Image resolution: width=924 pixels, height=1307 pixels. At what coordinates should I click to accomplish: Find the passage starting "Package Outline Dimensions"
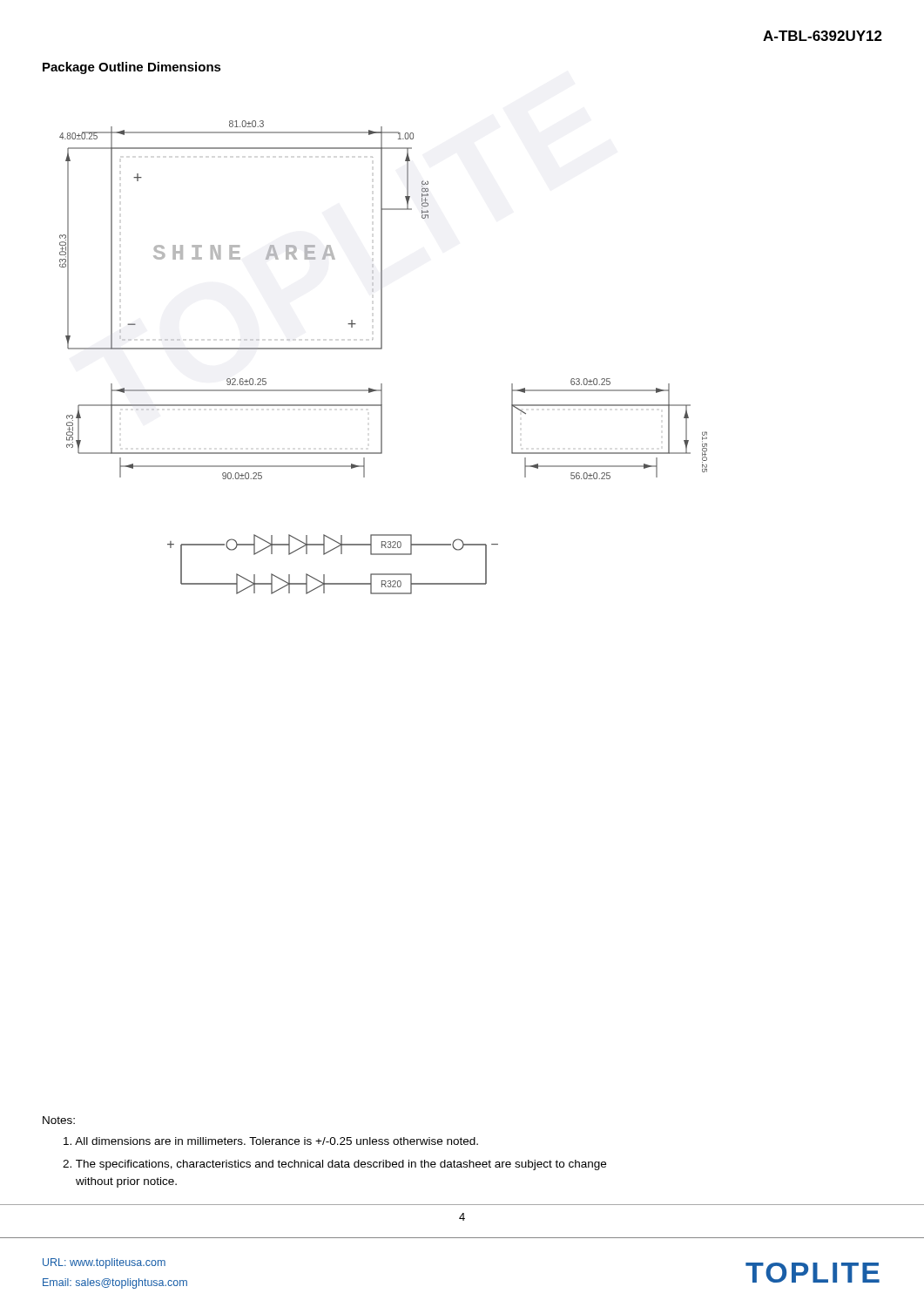131,67
